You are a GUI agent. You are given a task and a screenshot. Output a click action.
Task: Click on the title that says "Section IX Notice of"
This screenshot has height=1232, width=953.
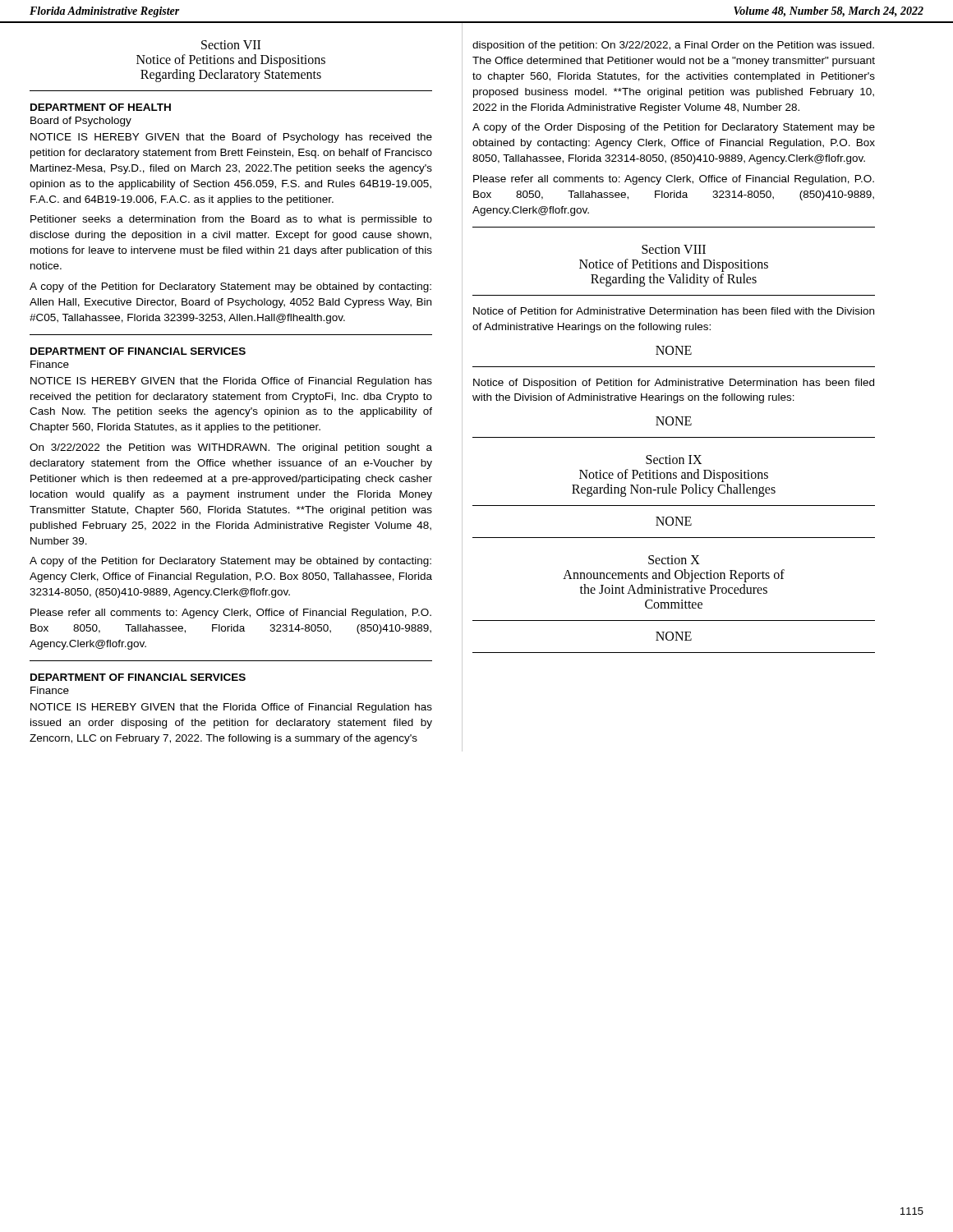pos(674,475)
